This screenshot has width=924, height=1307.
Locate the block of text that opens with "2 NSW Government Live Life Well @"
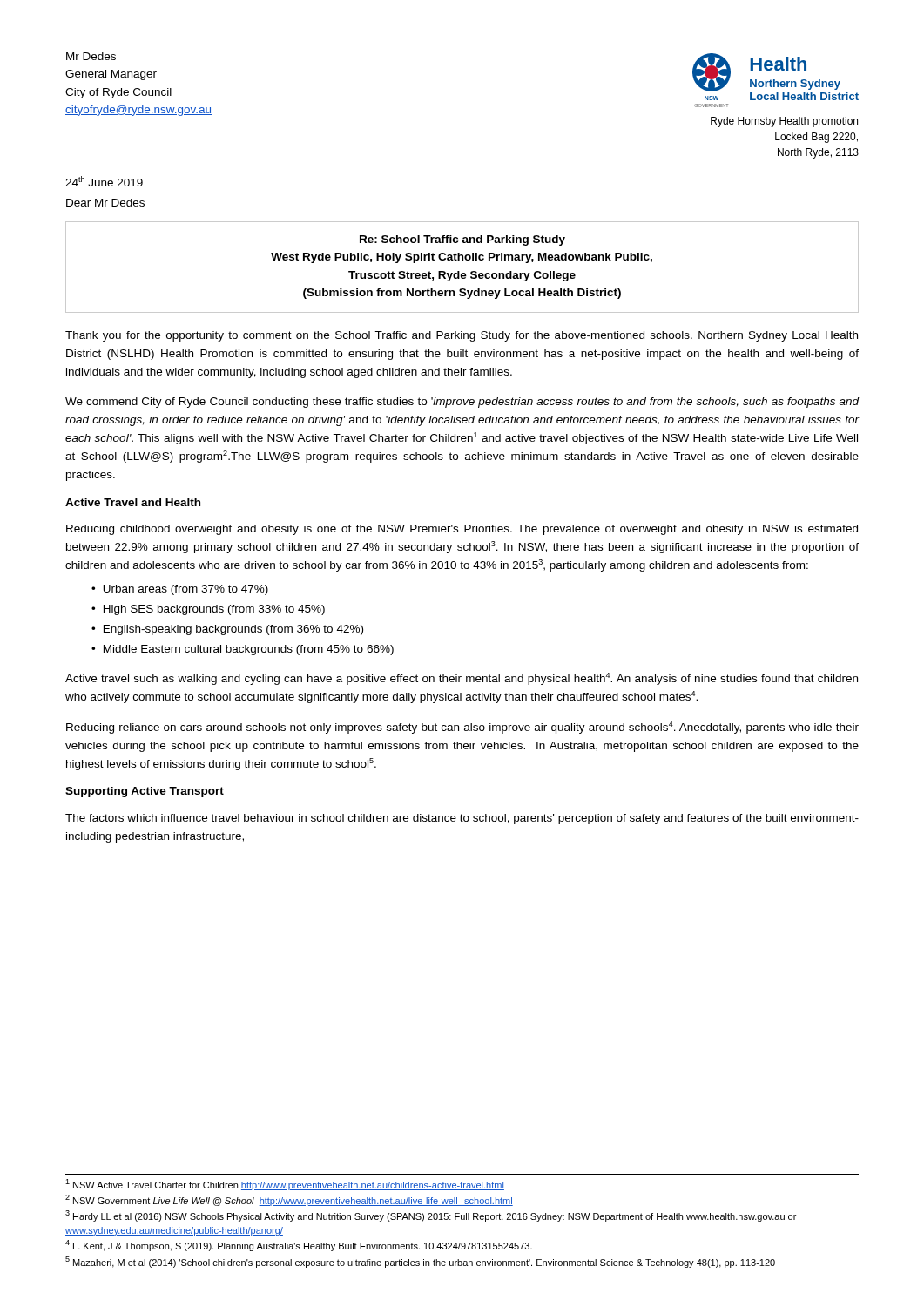[289, 1200]
